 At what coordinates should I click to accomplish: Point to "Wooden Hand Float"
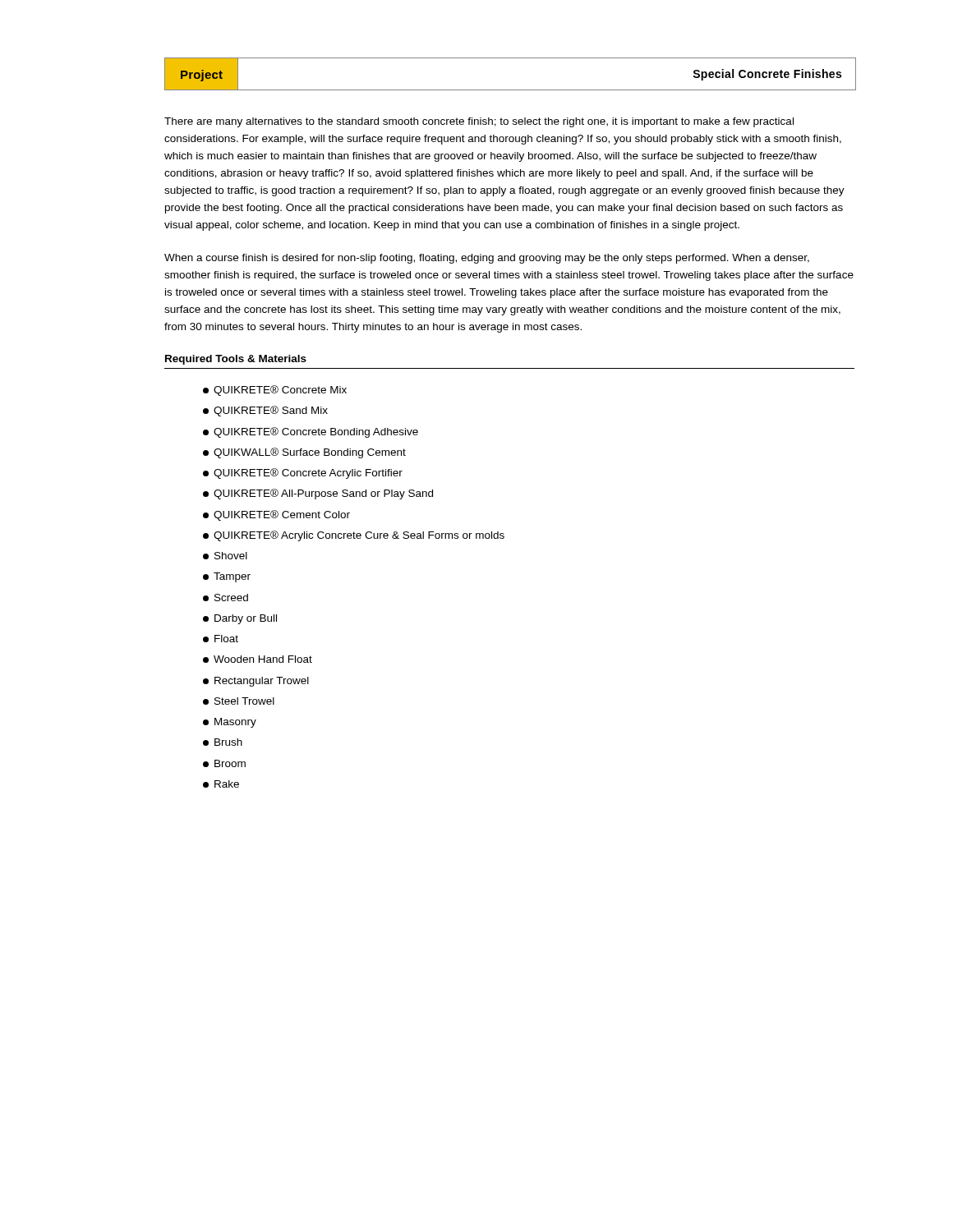click(x=258, y=659)
